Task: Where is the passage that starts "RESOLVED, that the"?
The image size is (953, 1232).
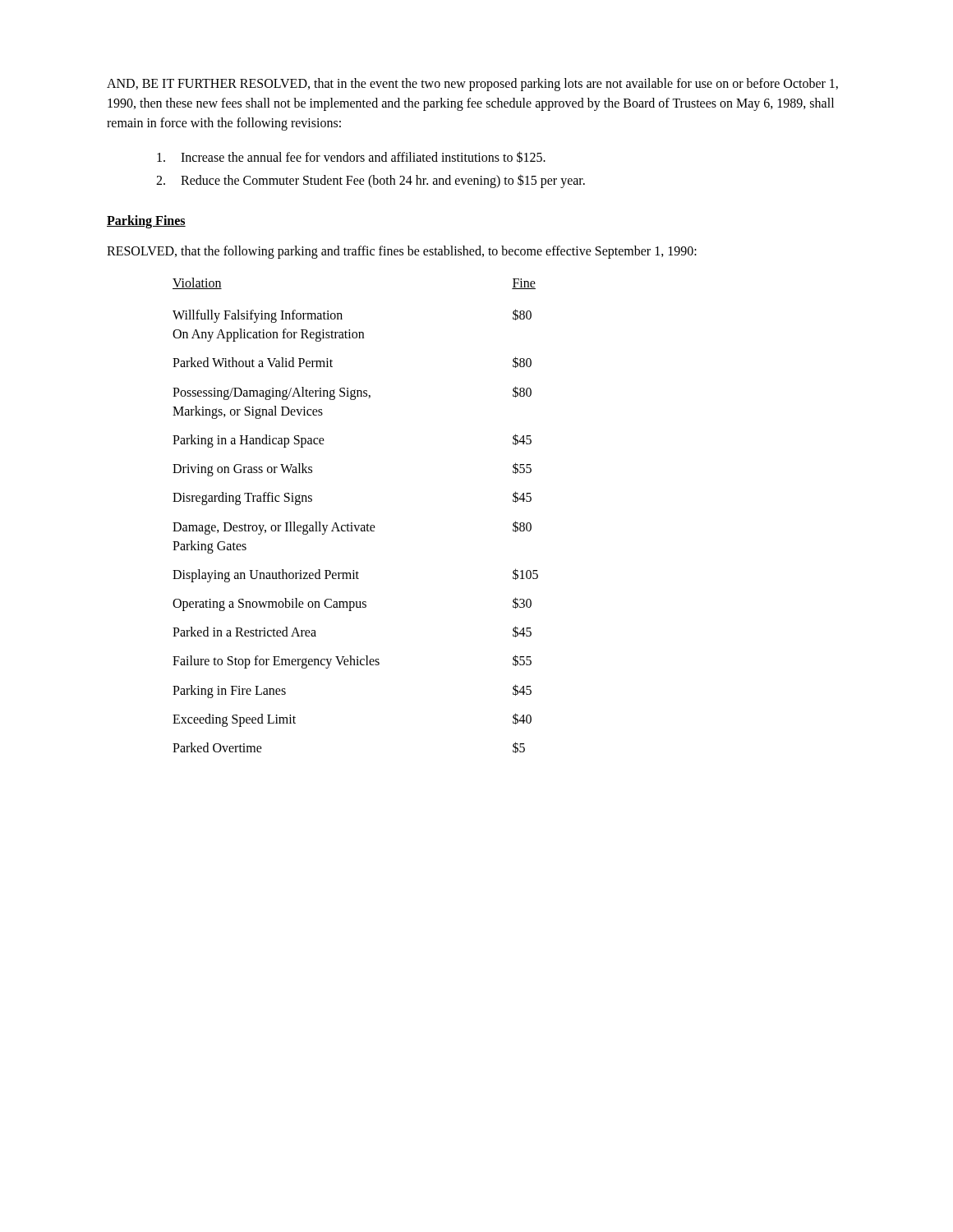Action: point(402,251)
